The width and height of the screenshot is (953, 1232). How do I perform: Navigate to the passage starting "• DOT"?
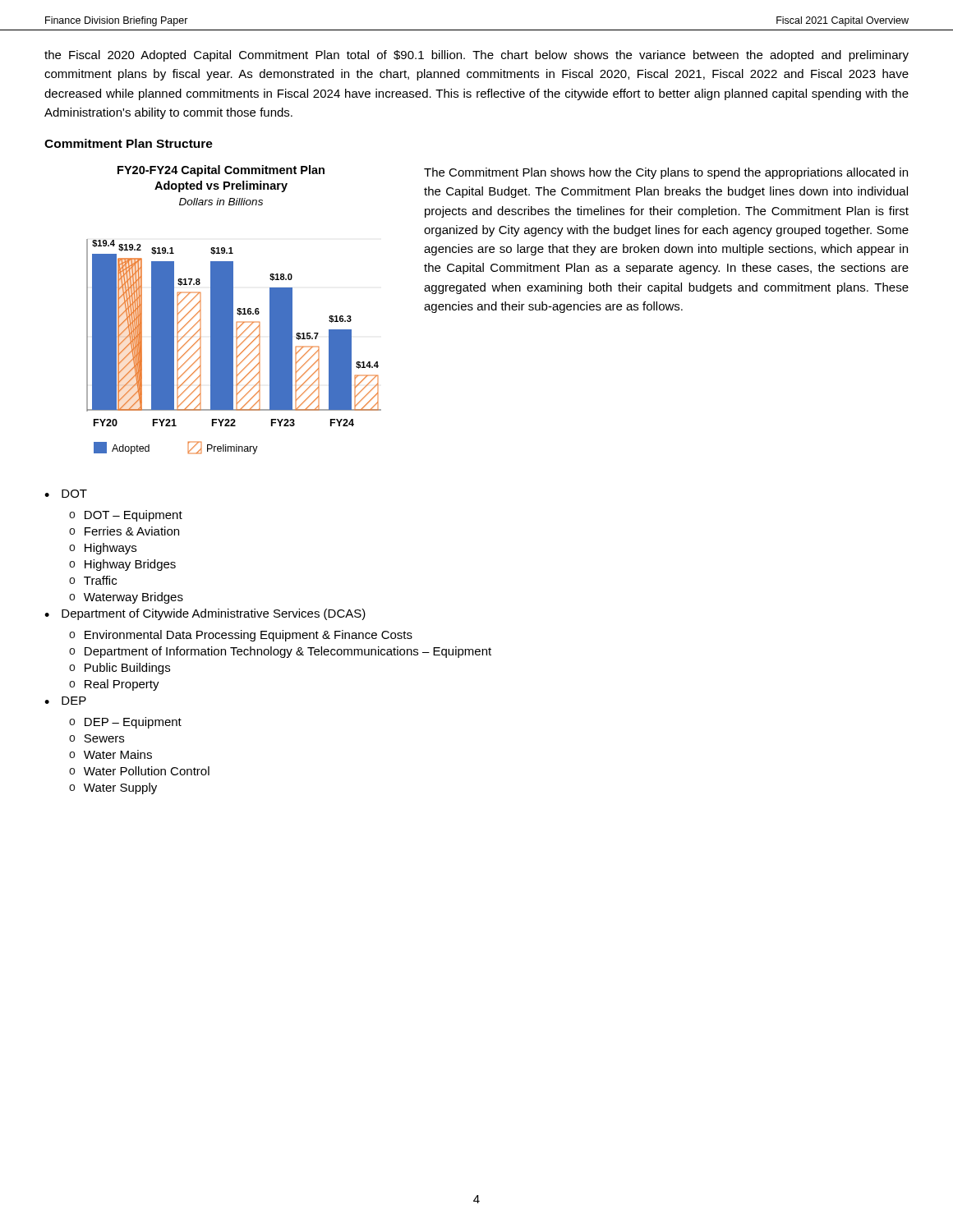(66, 494)
